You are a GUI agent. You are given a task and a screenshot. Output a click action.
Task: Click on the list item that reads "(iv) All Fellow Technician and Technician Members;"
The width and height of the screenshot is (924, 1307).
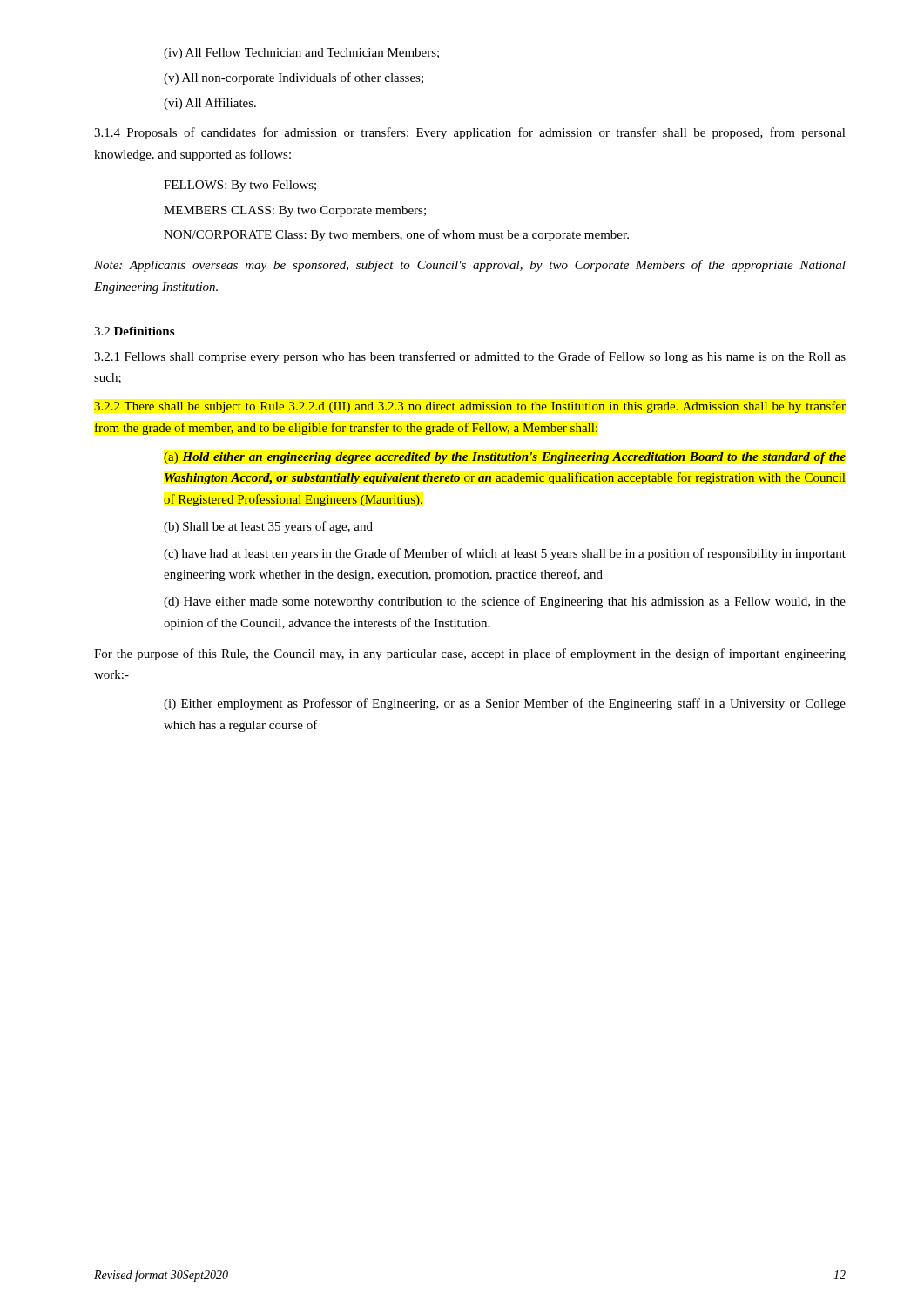[x=302, y=52]
